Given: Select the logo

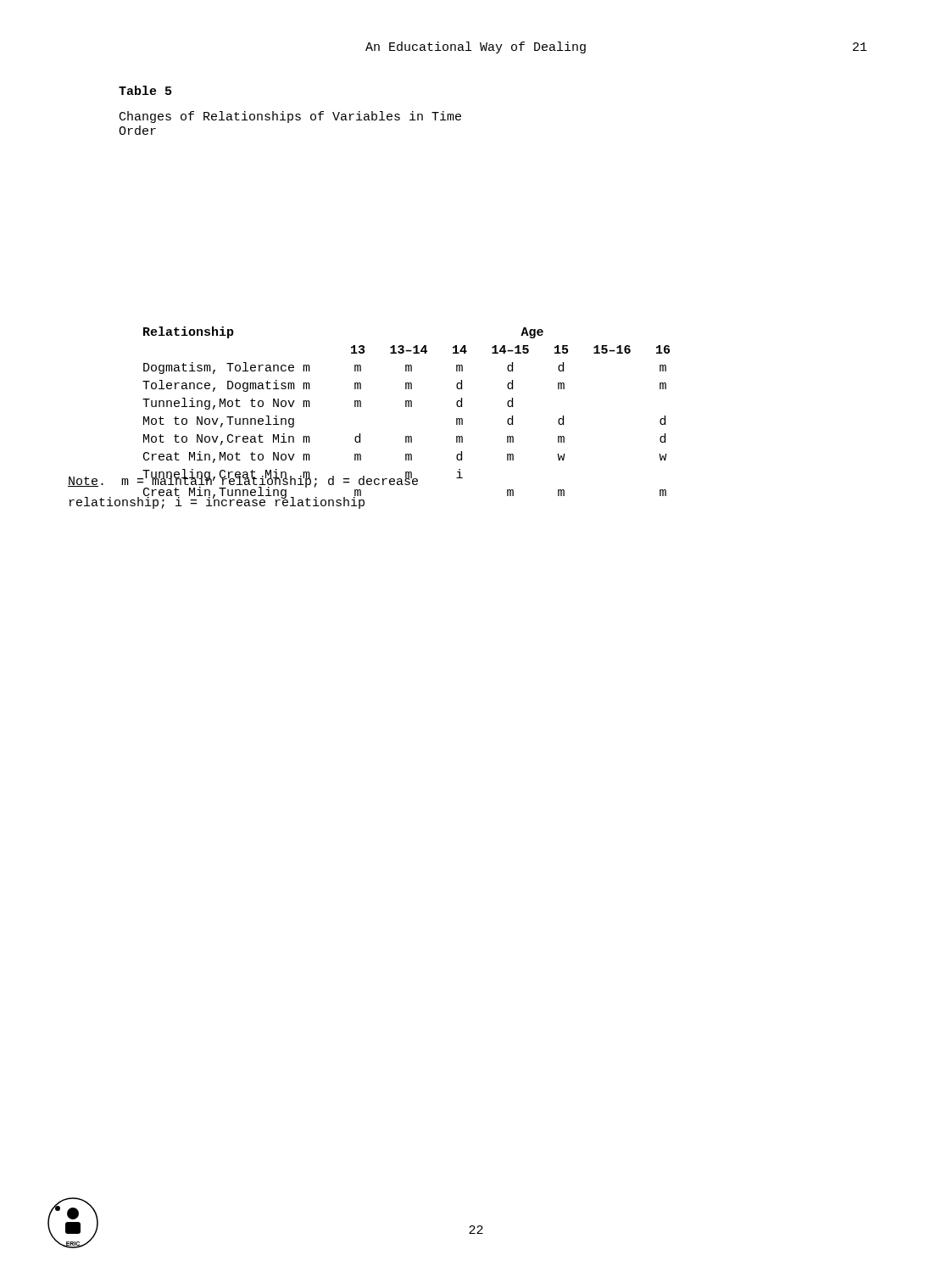Looking at the screenshot, I should click(73, 1225).
